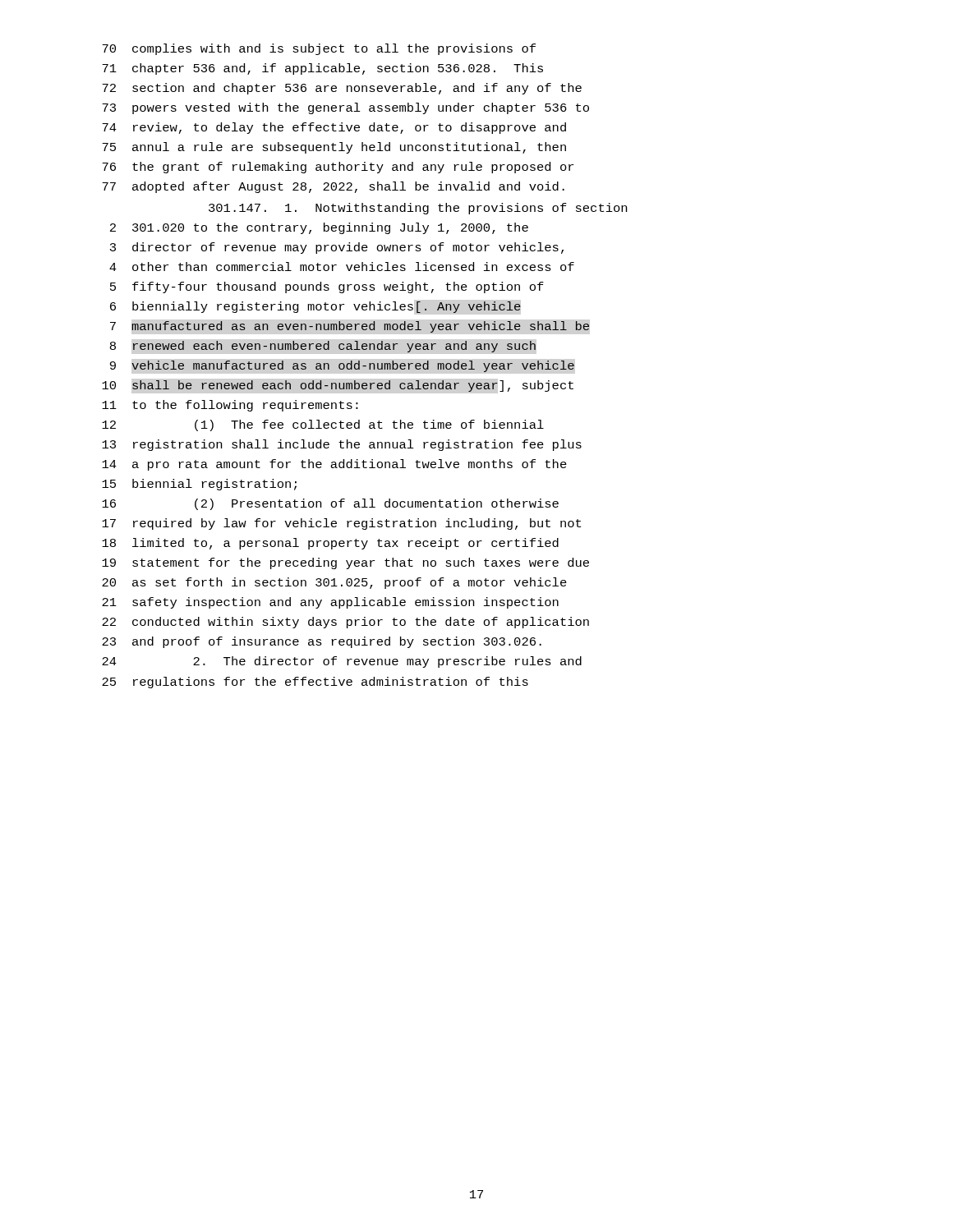Locate the block of text that opens with "8 renewed each even-numbered calendar year"

[x=305, y=347]
